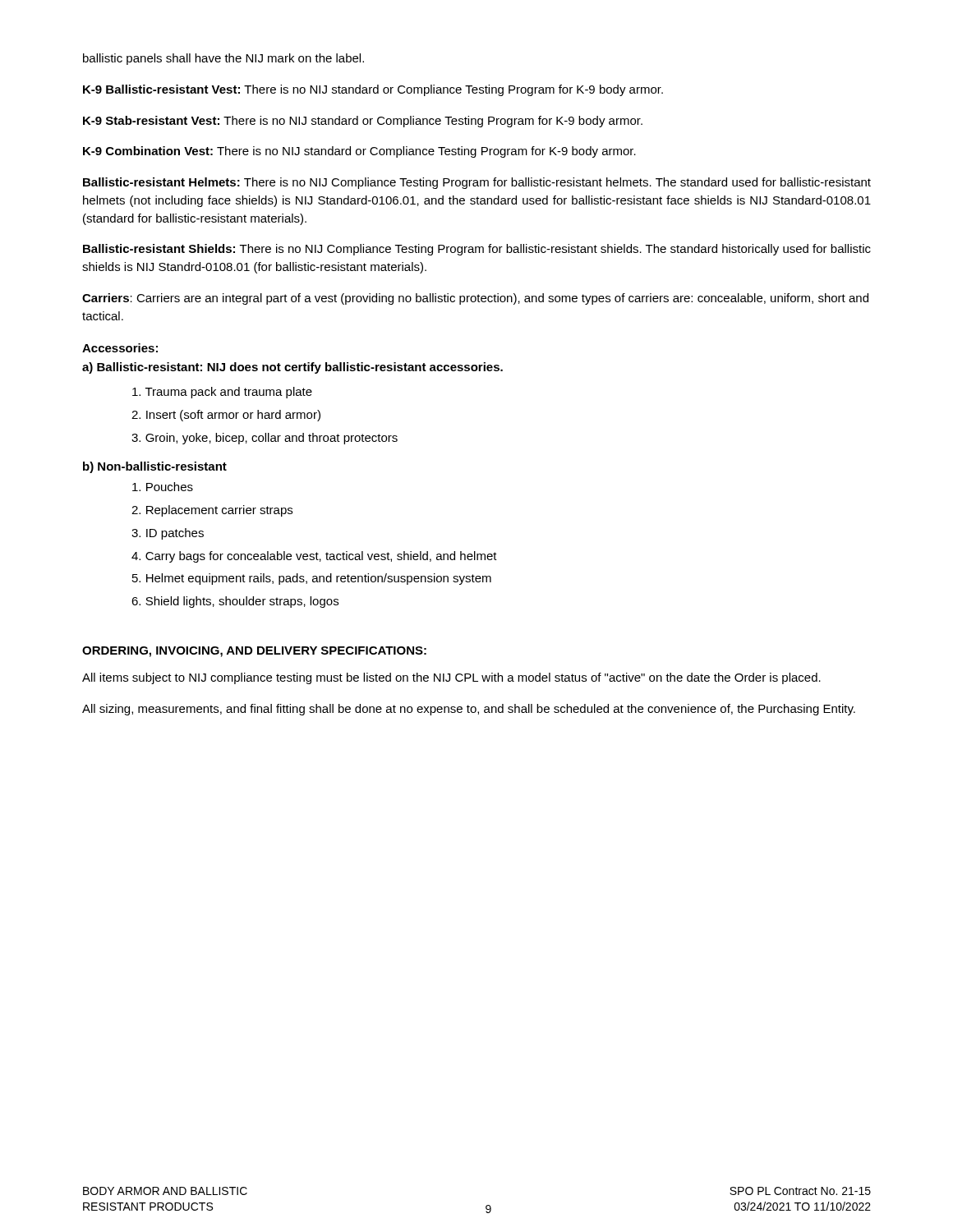
Task: Click on the block starting "Ballistic-resistant Shields: There is no NIJ Compliance"
Action: point(476,258)
